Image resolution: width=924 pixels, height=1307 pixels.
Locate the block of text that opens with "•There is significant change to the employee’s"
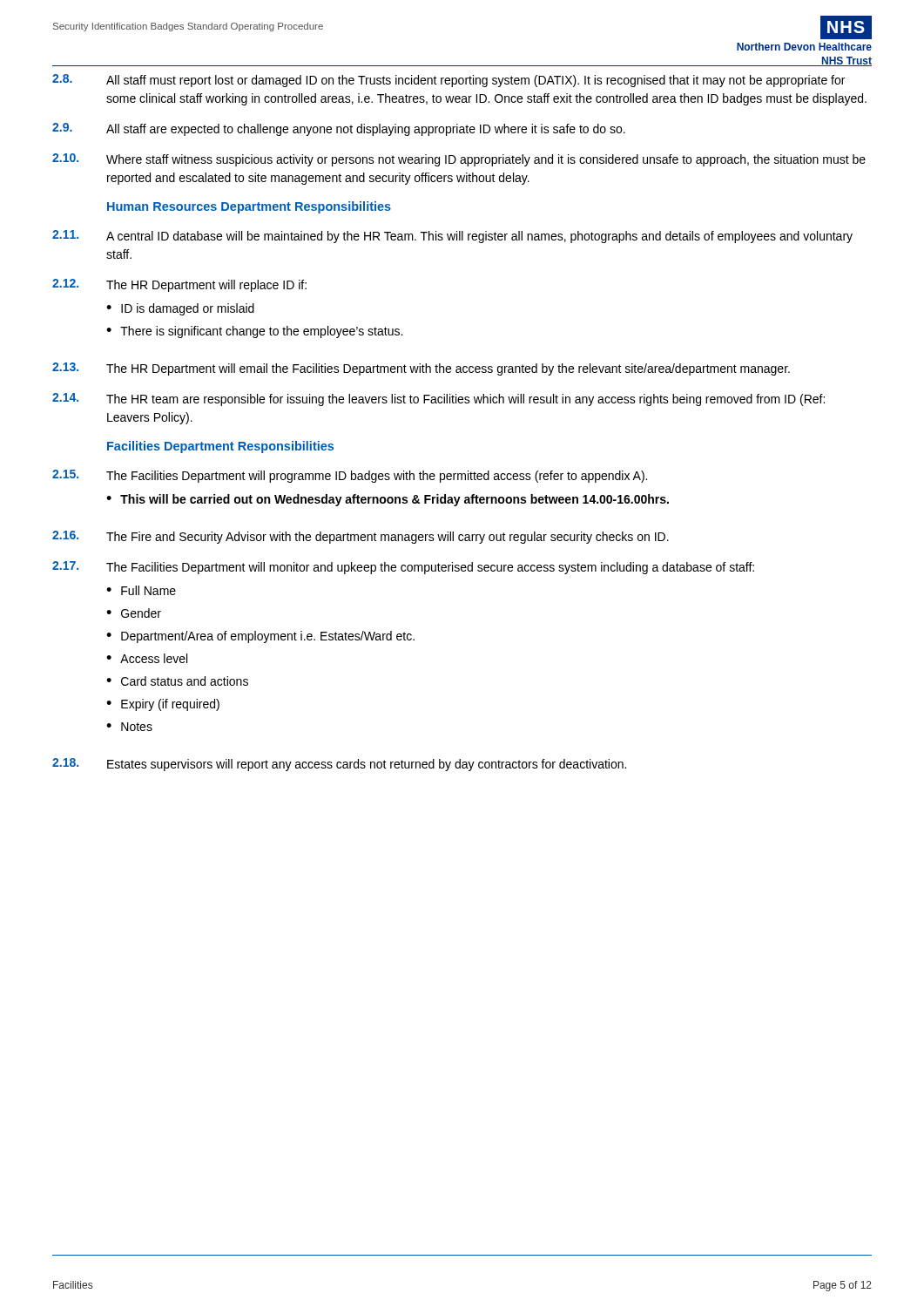tap(255, 332)
